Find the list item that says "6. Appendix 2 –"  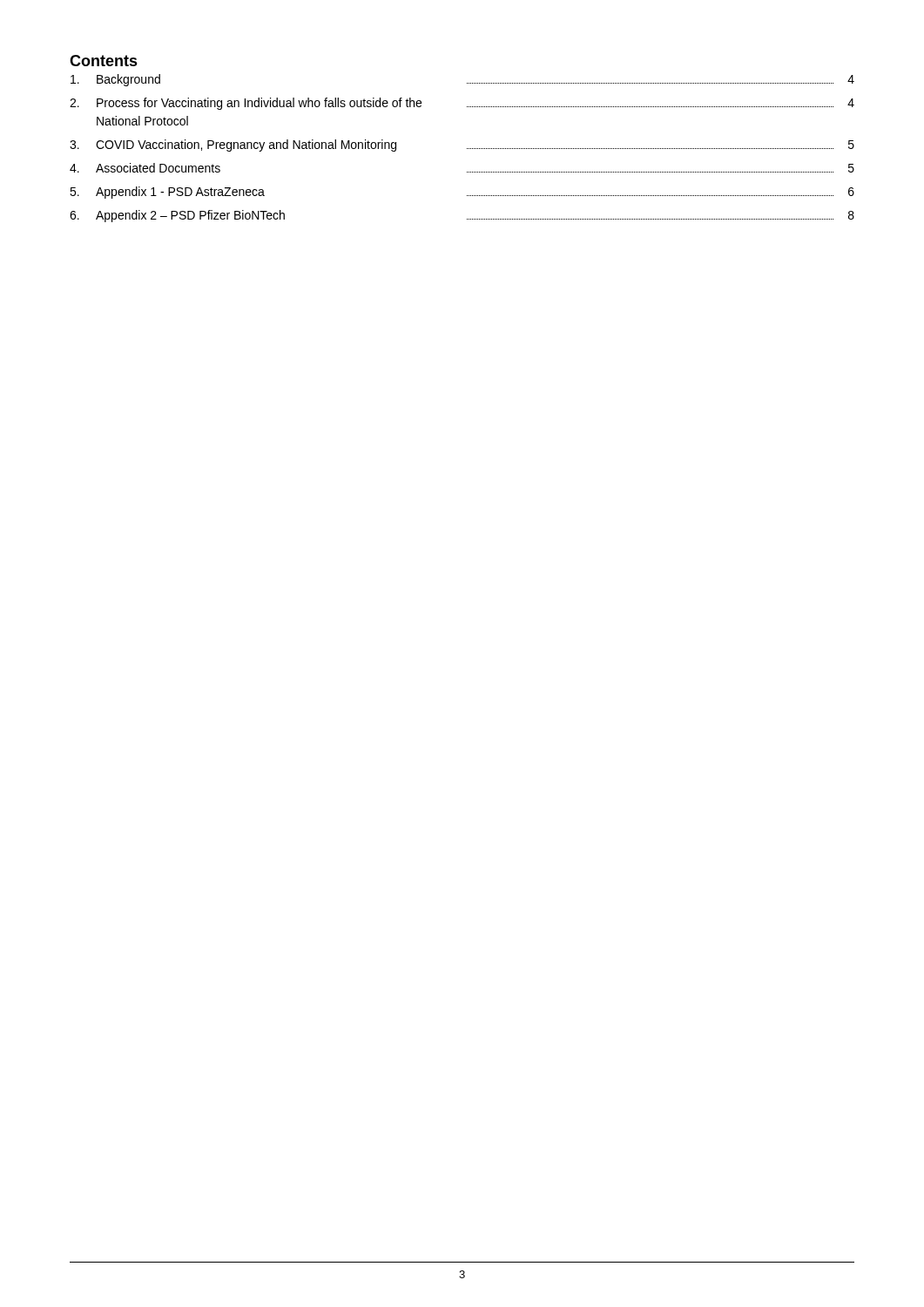pyautogui.click(x=462, y=216)
